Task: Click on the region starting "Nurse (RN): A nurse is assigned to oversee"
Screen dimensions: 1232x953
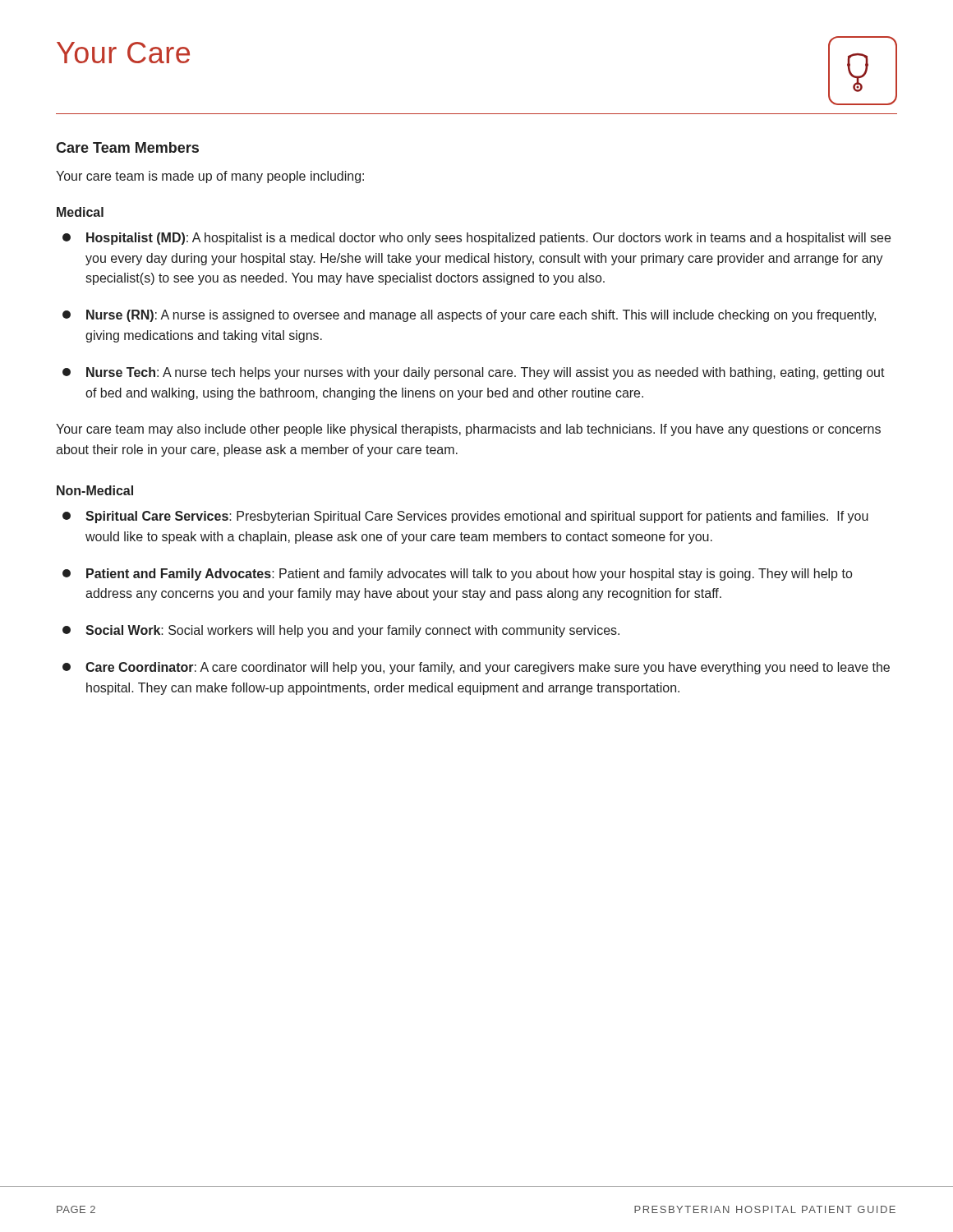Action: (x=480, y=326)
